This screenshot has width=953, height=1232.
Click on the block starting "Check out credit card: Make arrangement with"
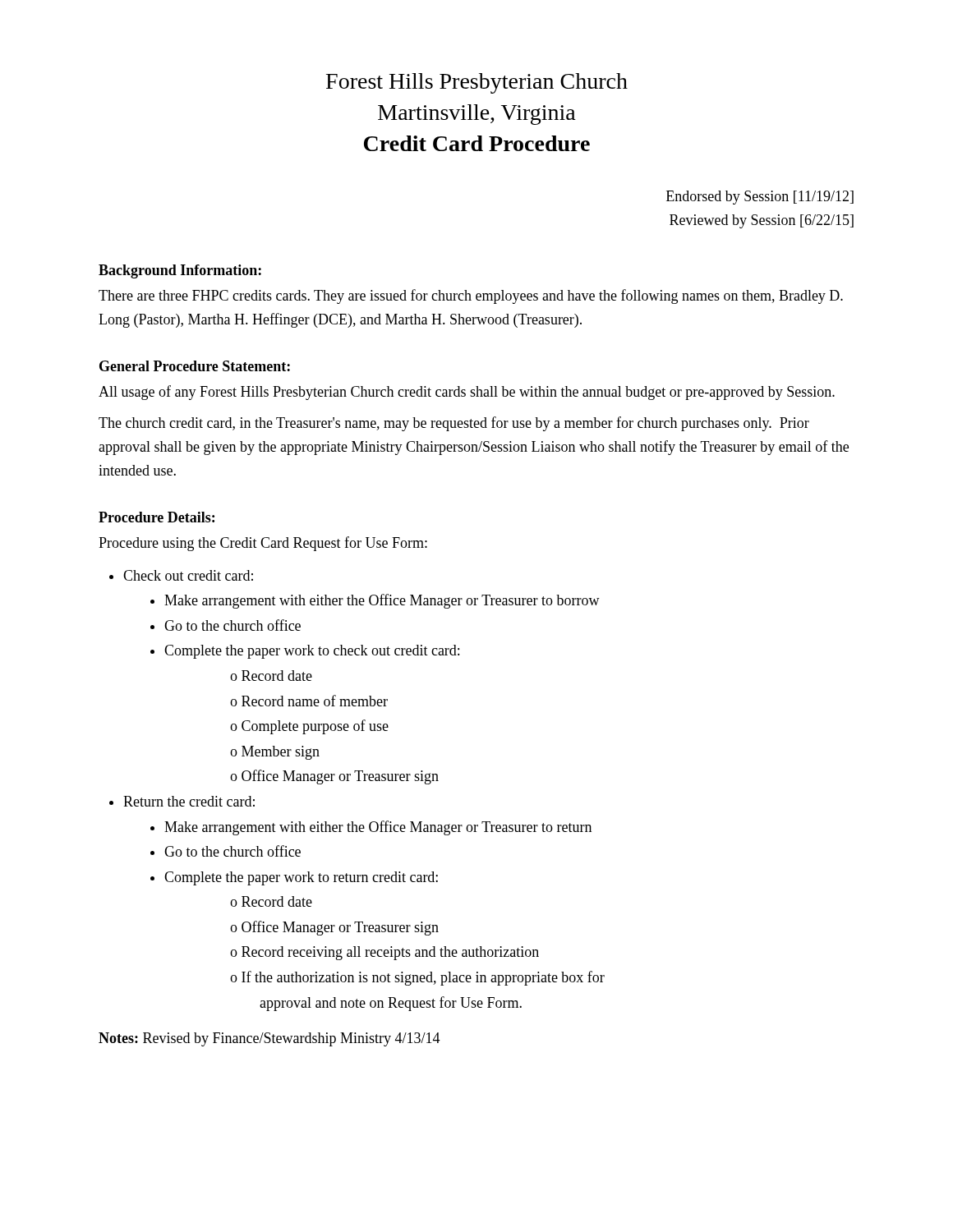[188, 575]
